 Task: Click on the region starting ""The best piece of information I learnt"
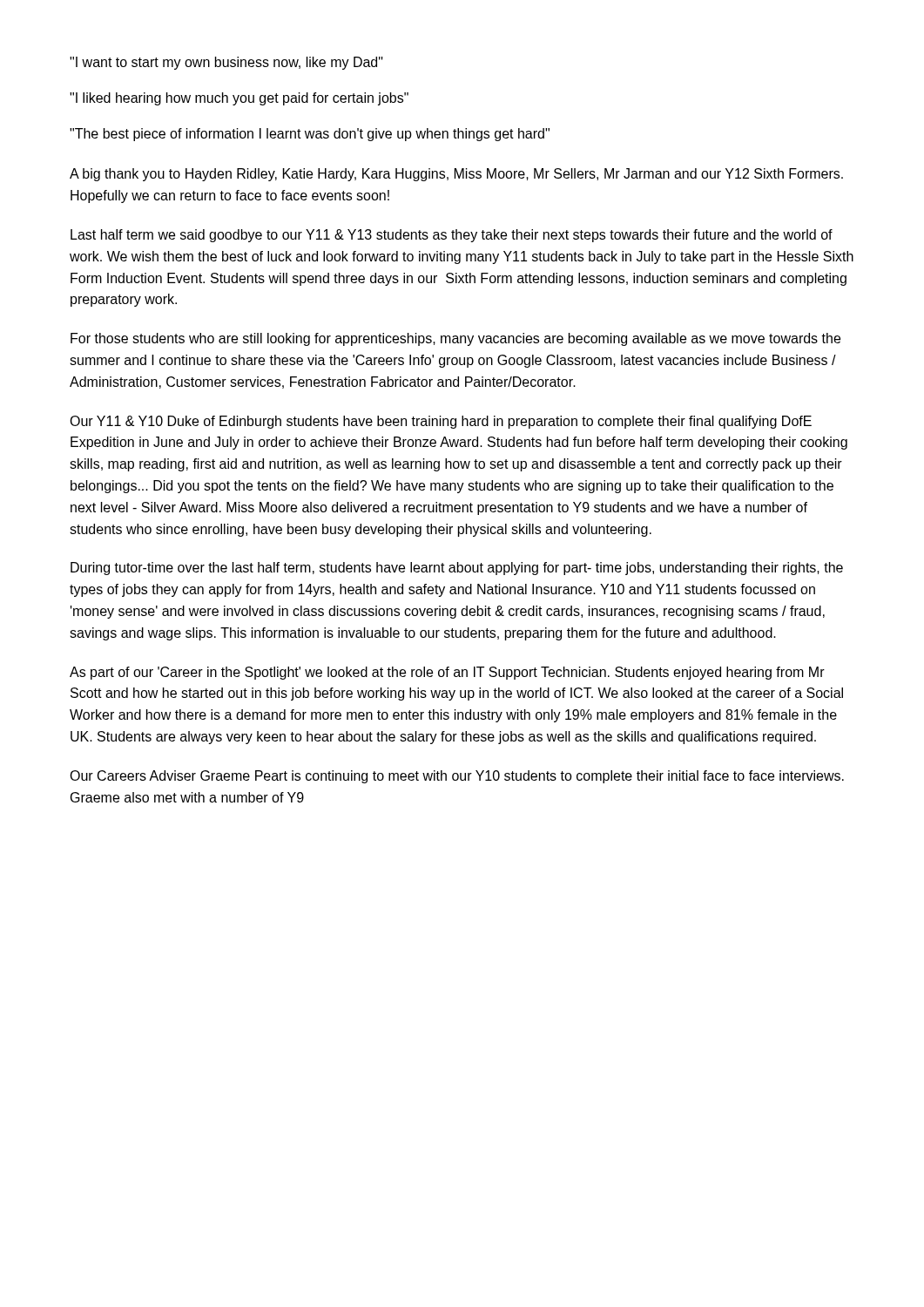click(310, 133)
